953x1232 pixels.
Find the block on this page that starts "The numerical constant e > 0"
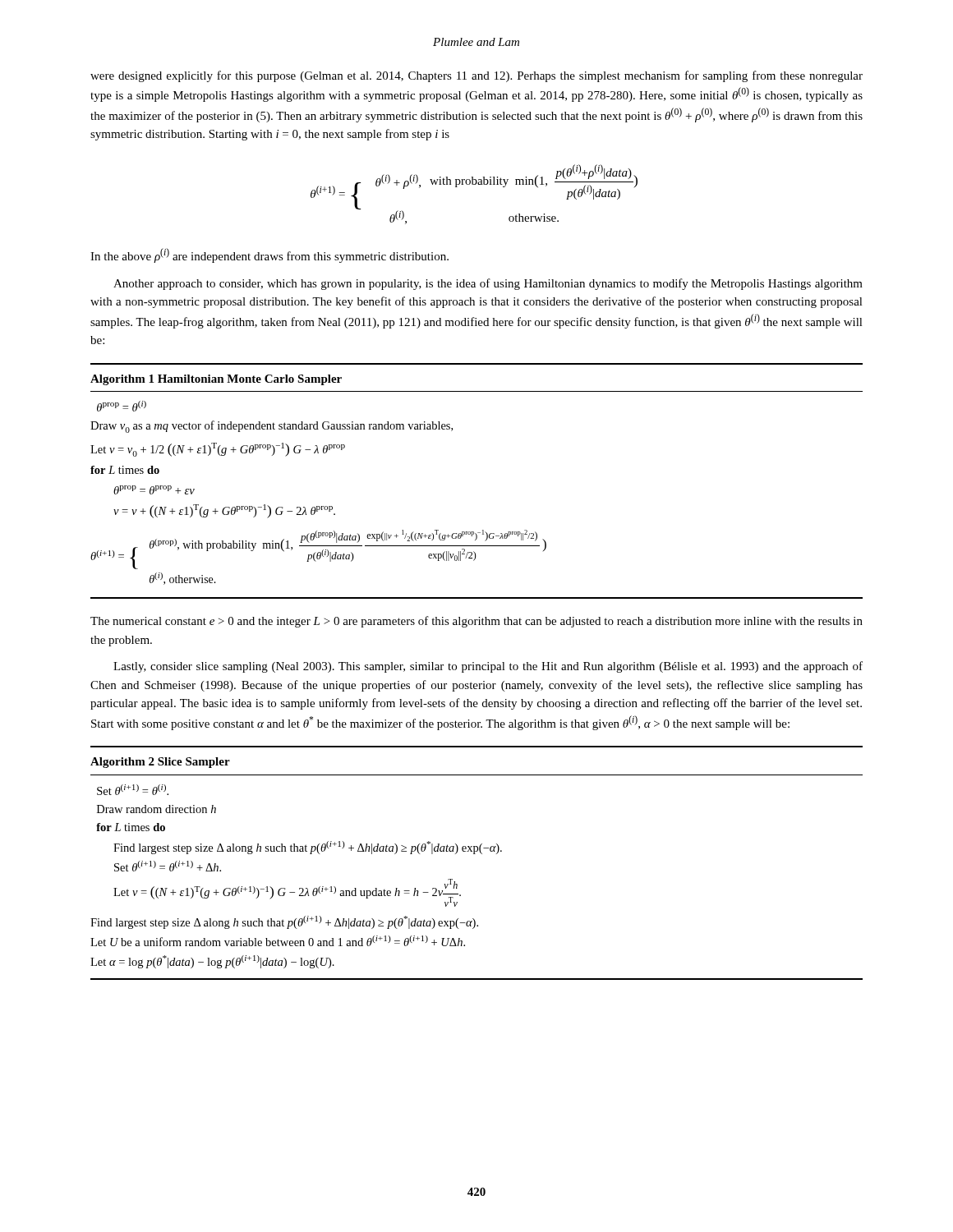click(476, 630)
